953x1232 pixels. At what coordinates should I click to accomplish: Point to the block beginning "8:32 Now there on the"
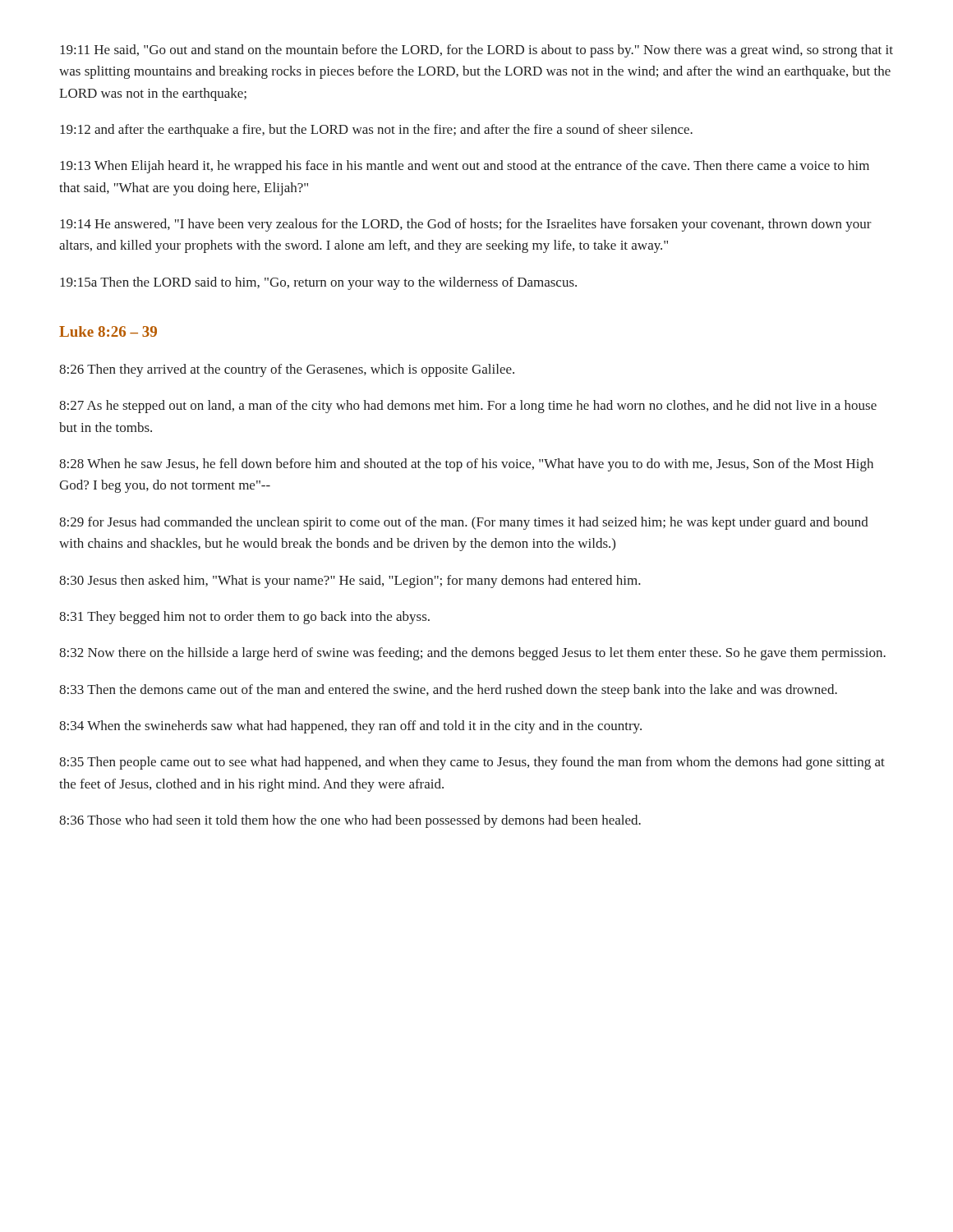click(473, 653)
